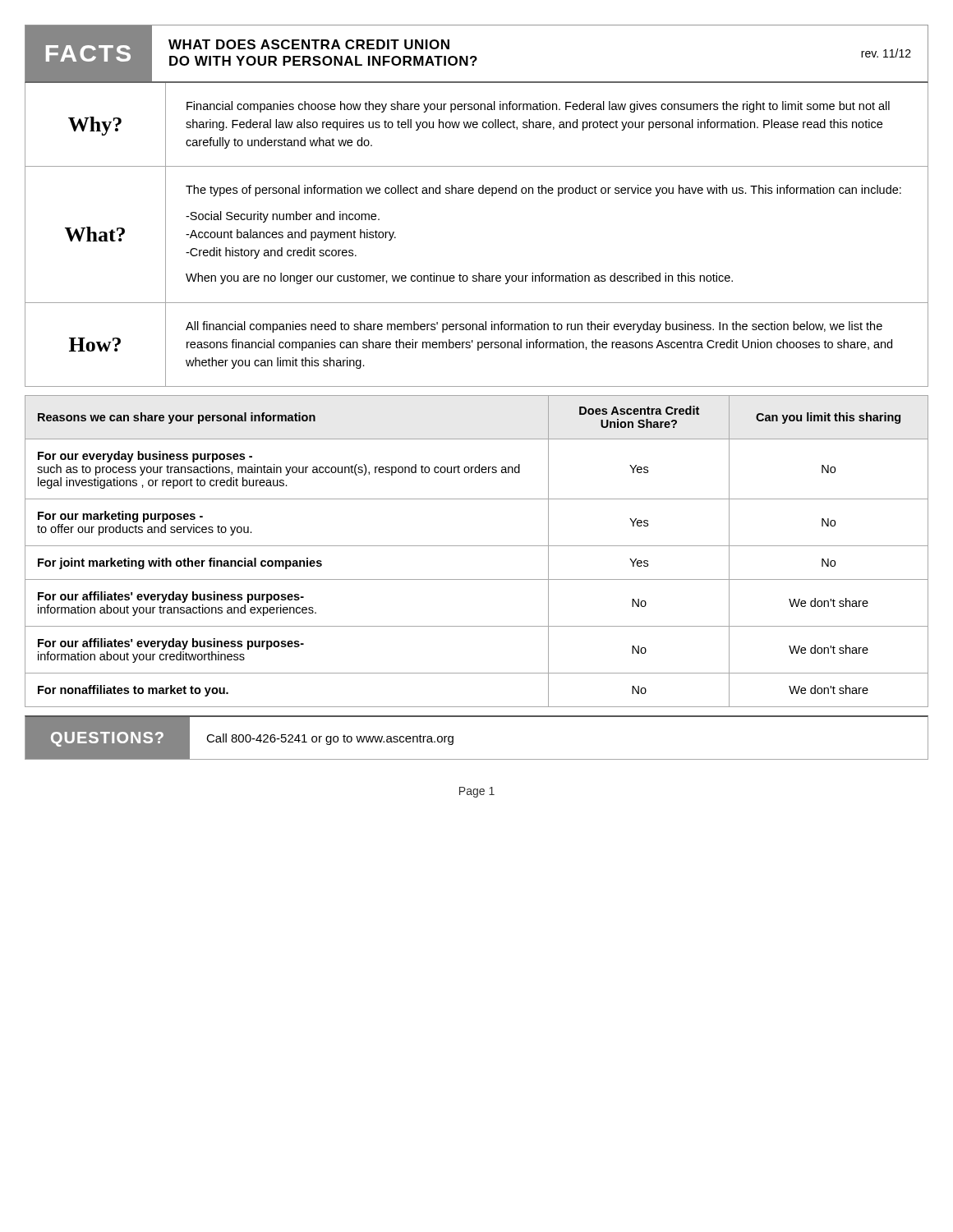Image resolution: width=953 pixels, height=1232 pixels.
Task: Find the table that mentions "For our marketing purposes"
Action: tap(476, 551)
